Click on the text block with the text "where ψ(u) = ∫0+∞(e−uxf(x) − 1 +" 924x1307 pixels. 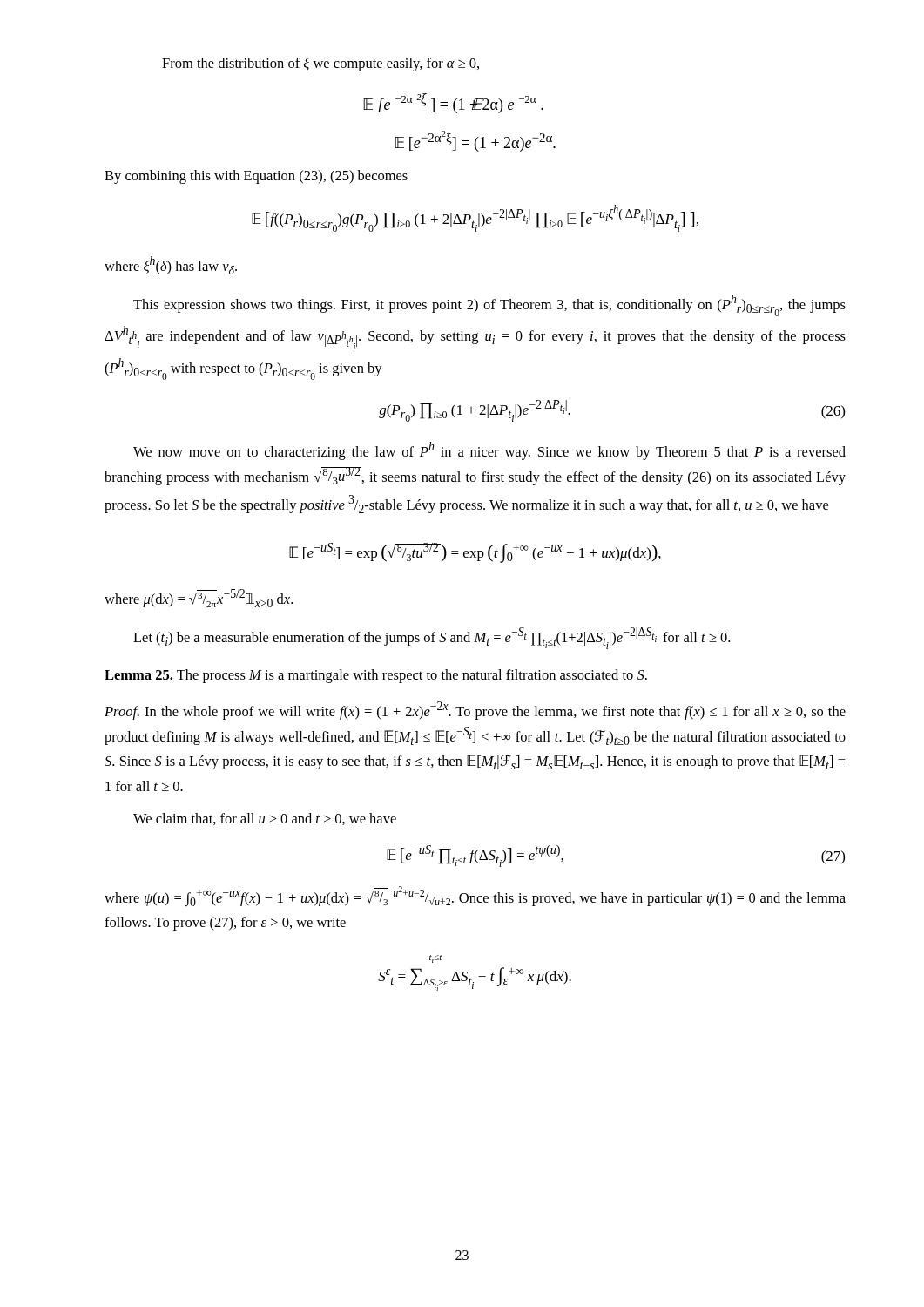pyautogui.click(x=475, y=908)
